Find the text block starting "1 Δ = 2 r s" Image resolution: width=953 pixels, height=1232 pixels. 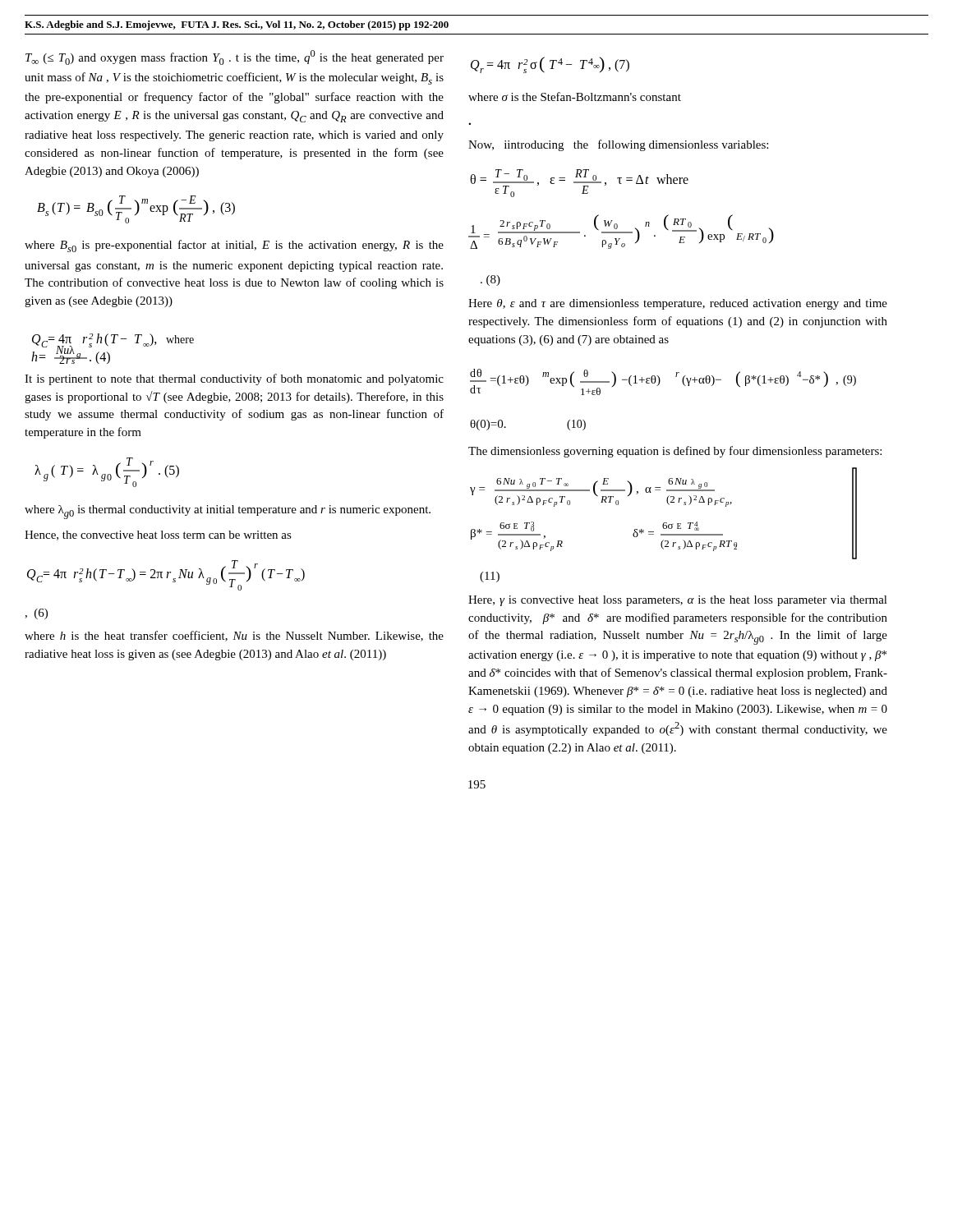coord(641,233)
